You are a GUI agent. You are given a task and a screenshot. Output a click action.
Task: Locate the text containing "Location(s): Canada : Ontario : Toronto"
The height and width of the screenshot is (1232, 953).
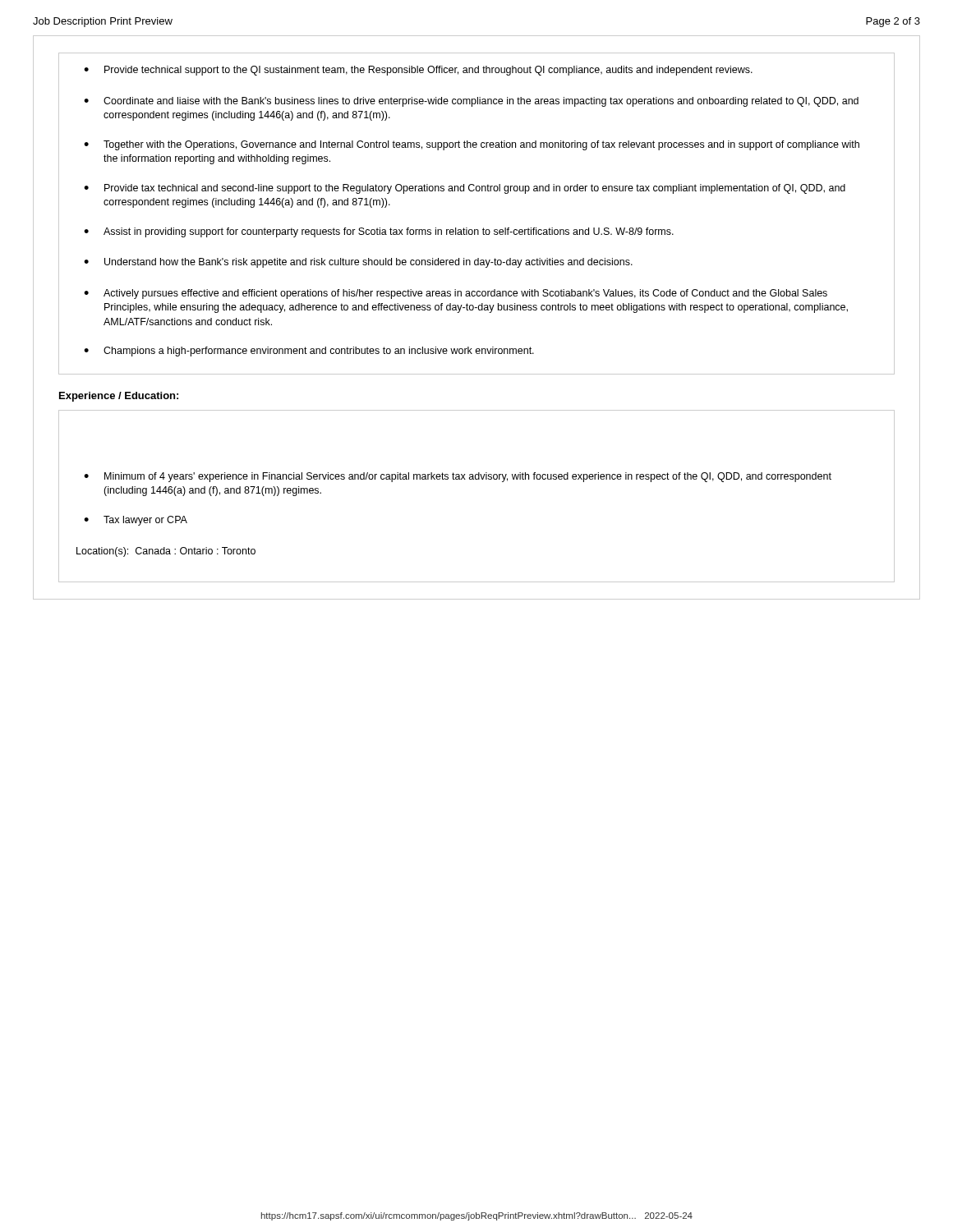click(x=166, y=552)
